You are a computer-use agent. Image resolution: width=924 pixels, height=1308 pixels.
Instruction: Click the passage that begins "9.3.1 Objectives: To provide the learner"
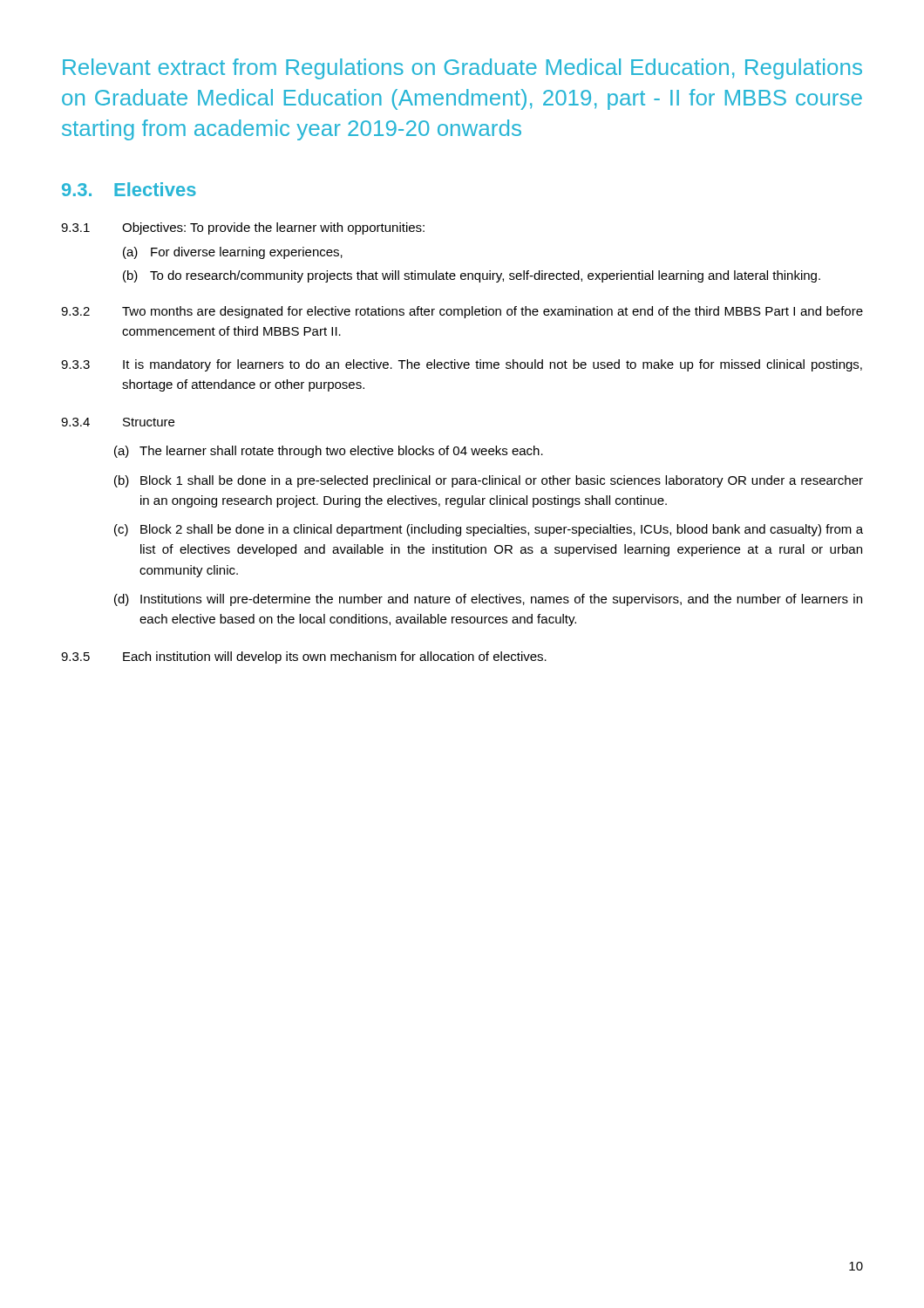click(x=243, y=228)
